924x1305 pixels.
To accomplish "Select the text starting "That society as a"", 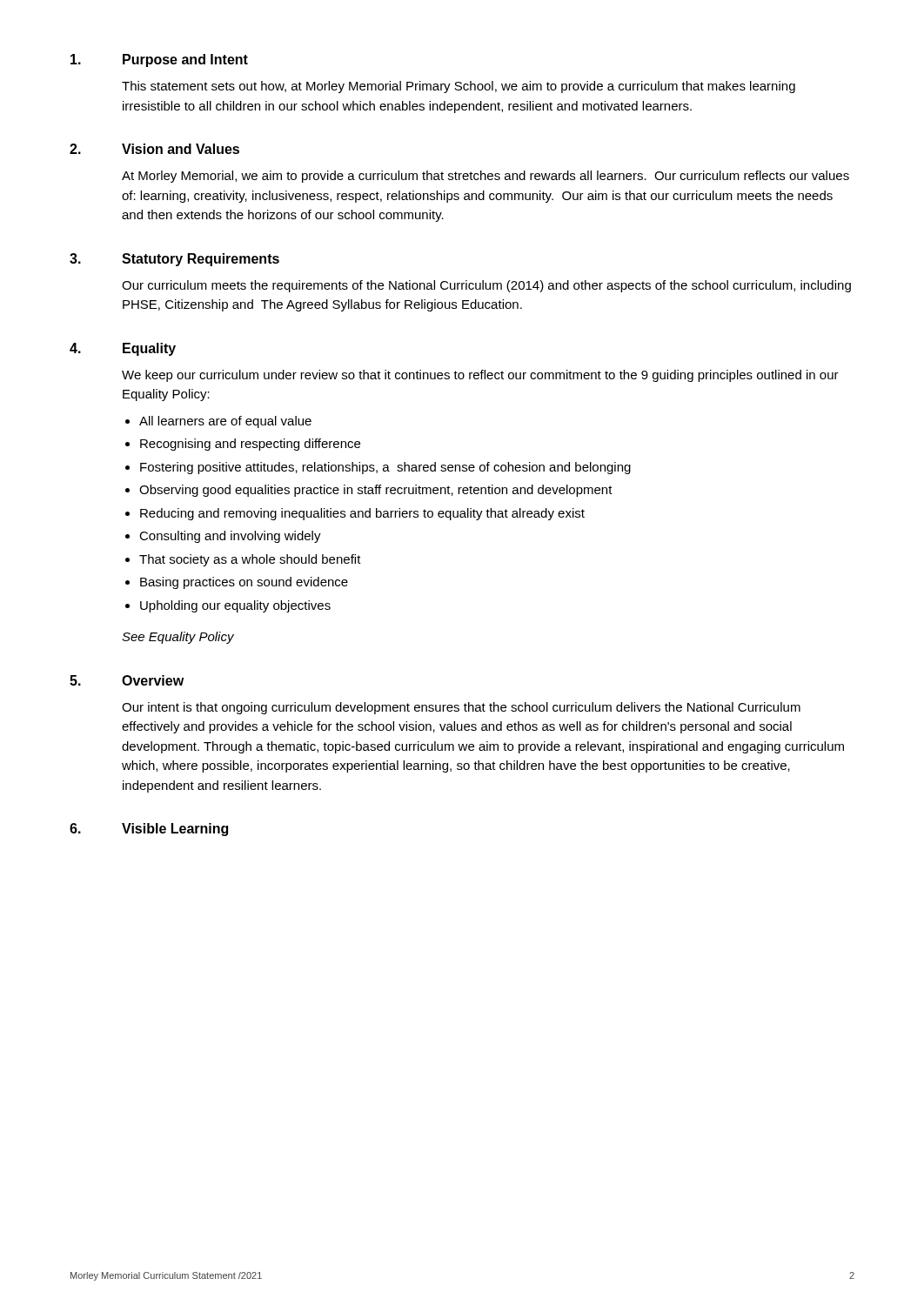I will (250, 559).
